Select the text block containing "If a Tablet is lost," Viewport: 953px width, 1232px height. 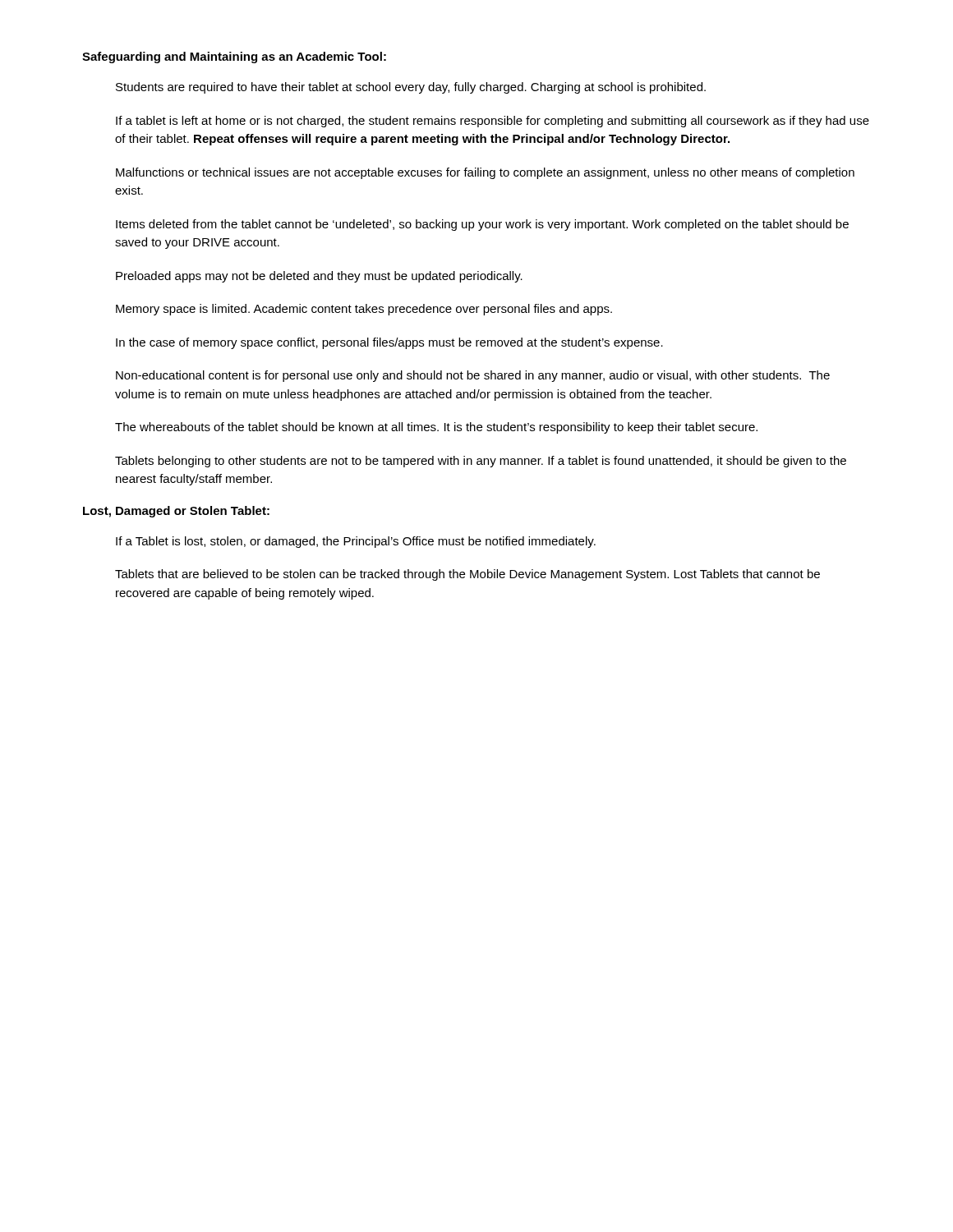(x=356, y=540)
